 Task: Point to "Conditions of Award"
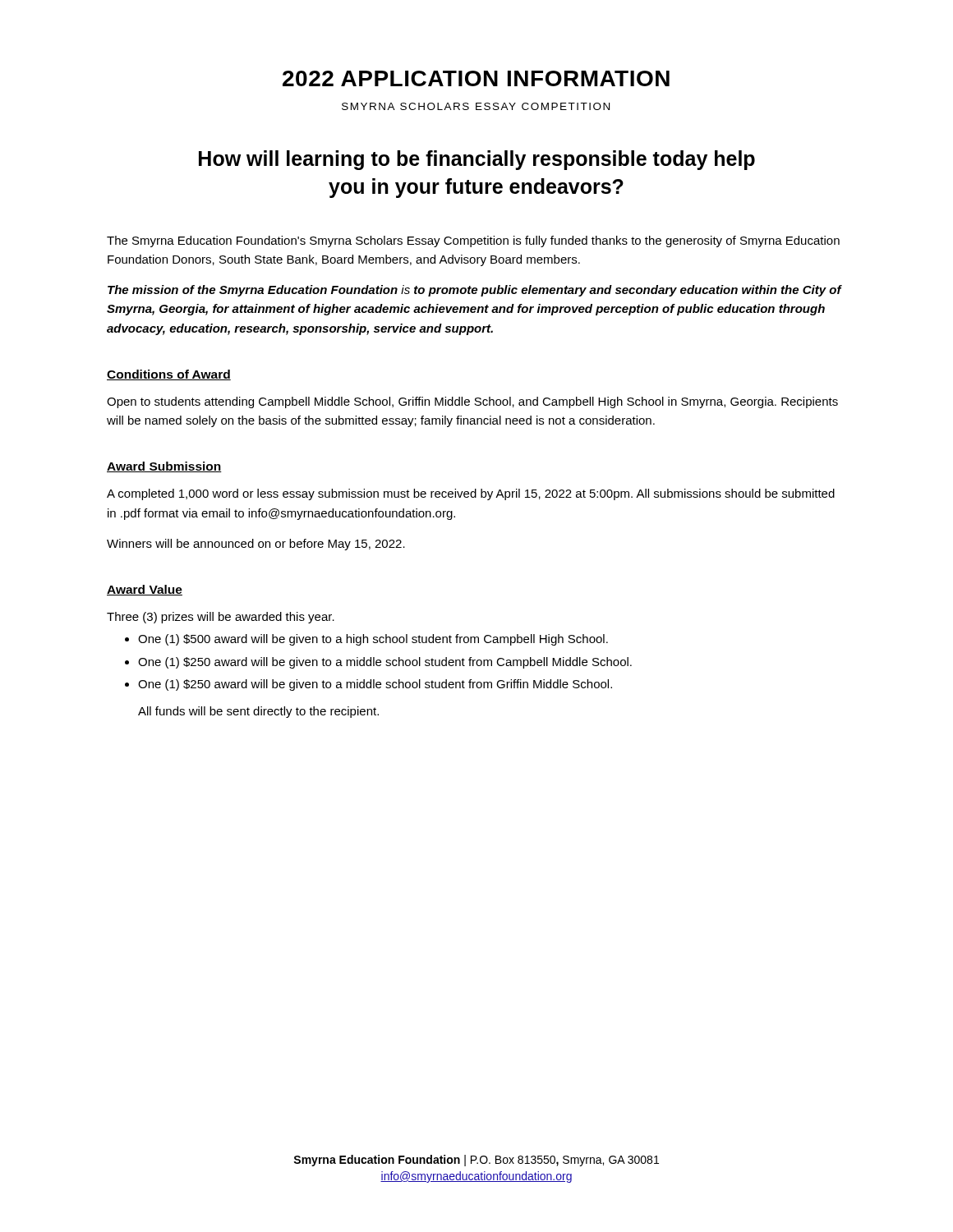(169, 374)
